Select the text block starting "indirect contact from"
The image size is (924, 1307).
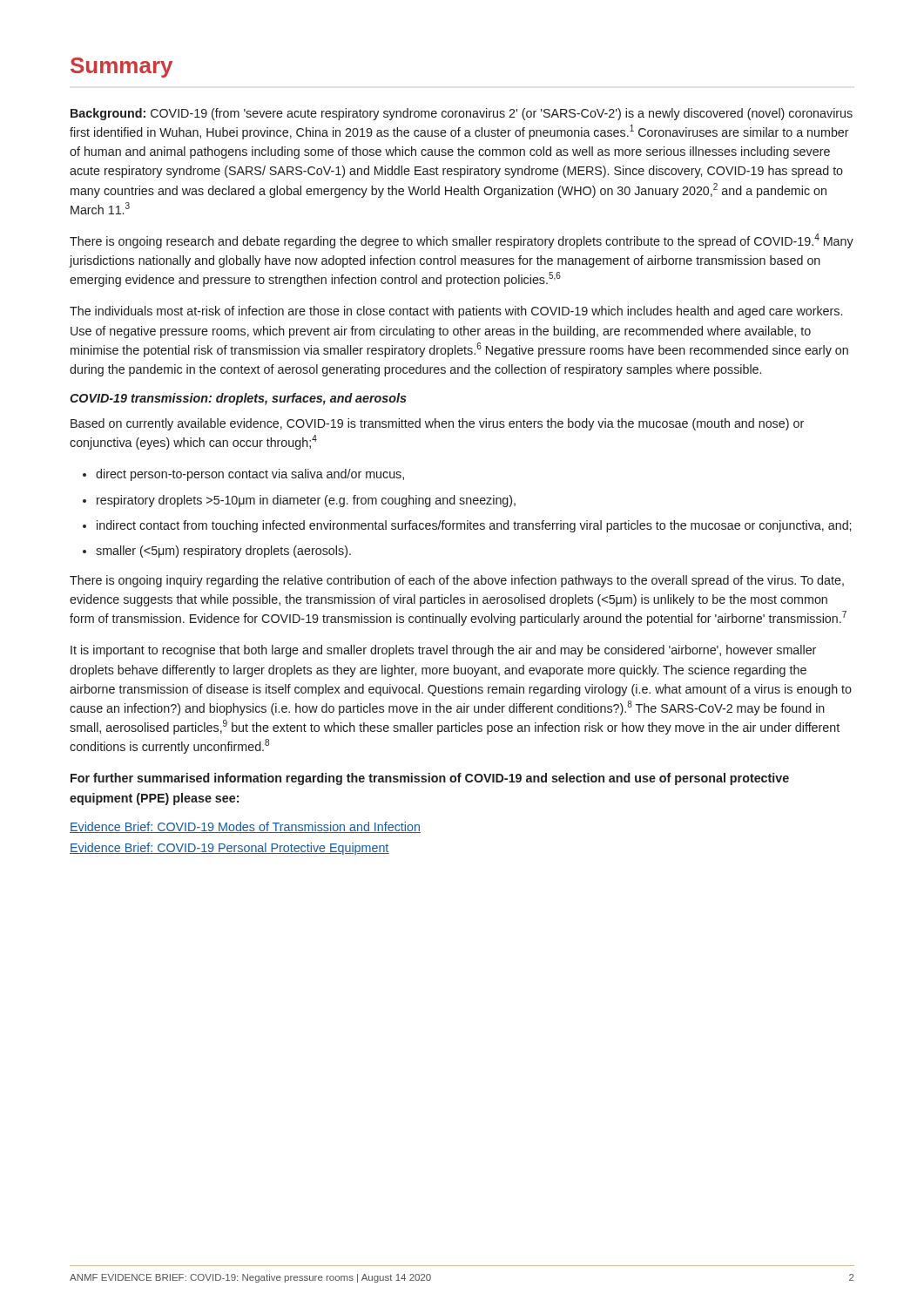click(474, 525)
